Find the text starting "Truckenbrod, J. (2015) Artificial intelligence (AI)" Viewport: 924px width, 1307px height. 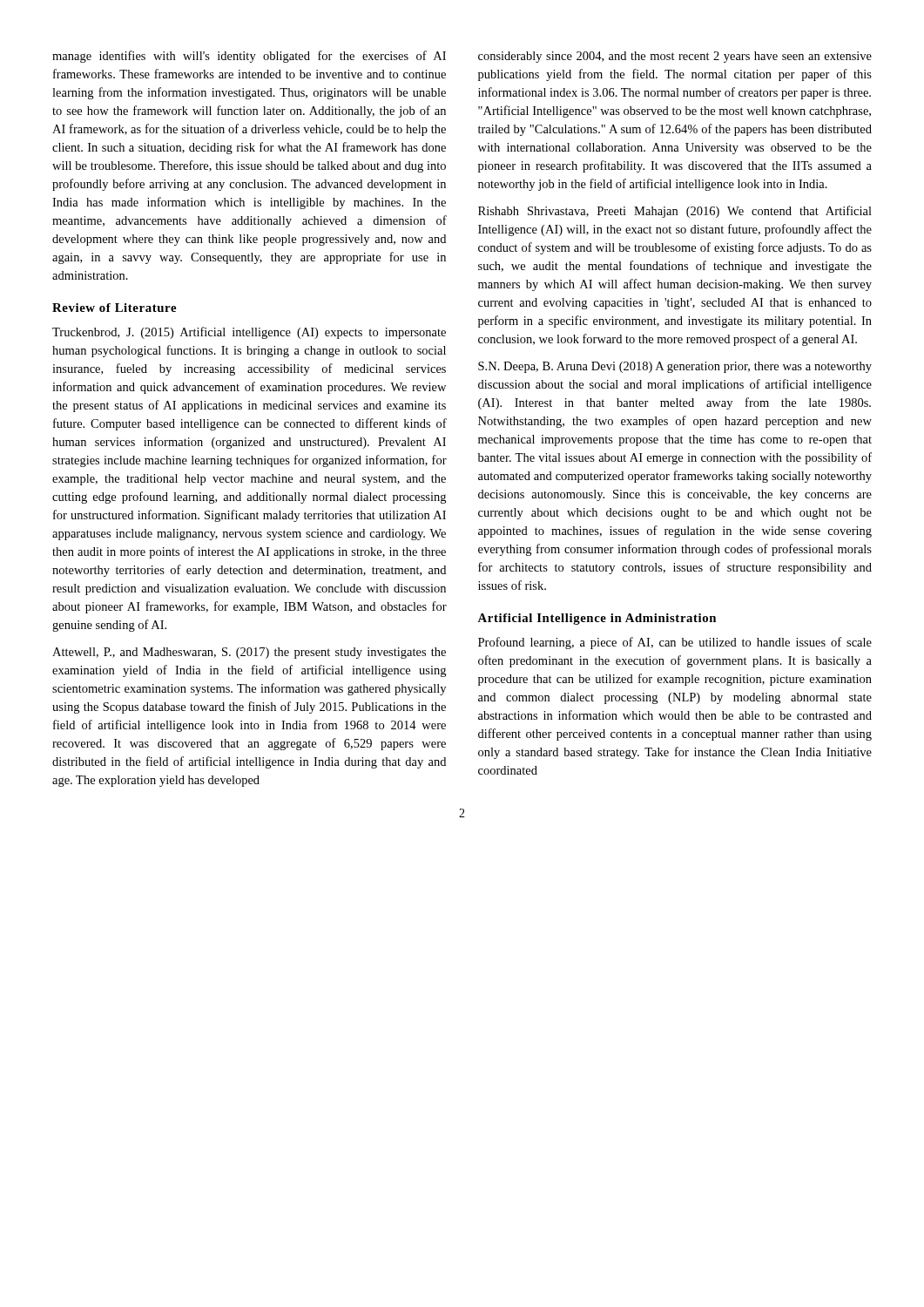pos(249,479)
